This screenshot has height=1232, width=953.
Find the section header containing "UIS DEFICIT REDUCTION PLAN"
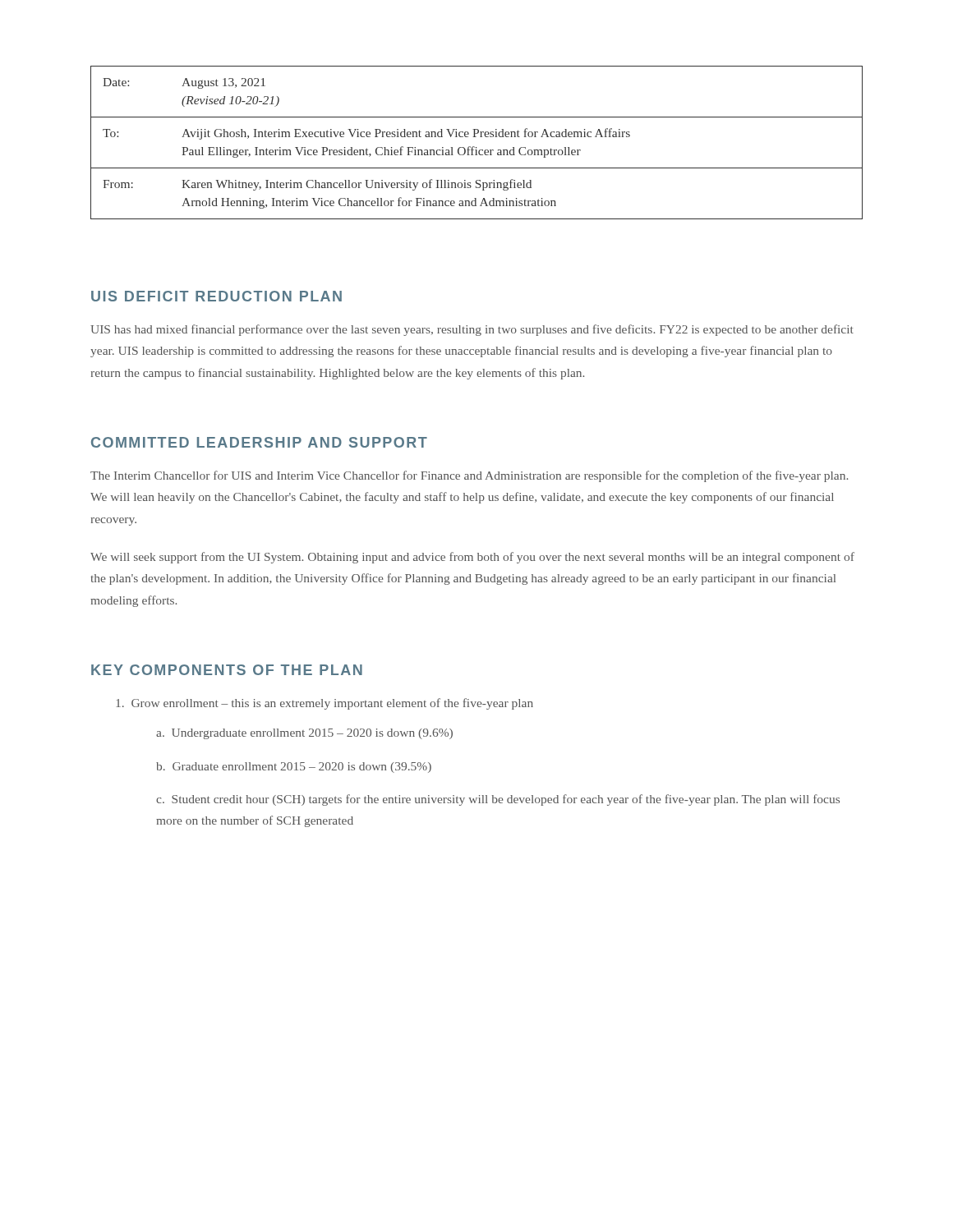tap(217, 296)
